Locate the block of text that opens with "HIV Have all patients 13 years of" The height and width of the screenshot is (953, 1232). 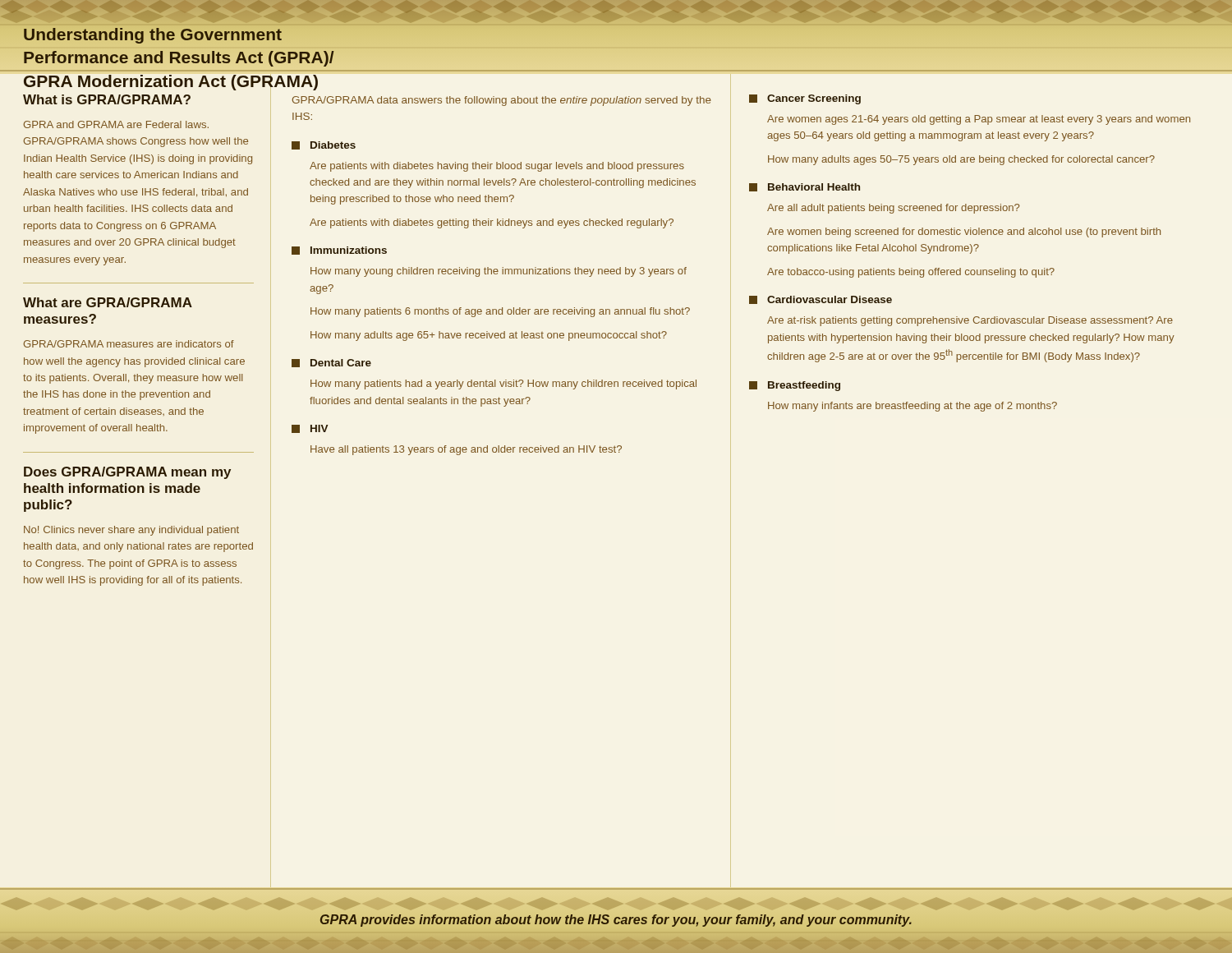click(x=502, y=440)
